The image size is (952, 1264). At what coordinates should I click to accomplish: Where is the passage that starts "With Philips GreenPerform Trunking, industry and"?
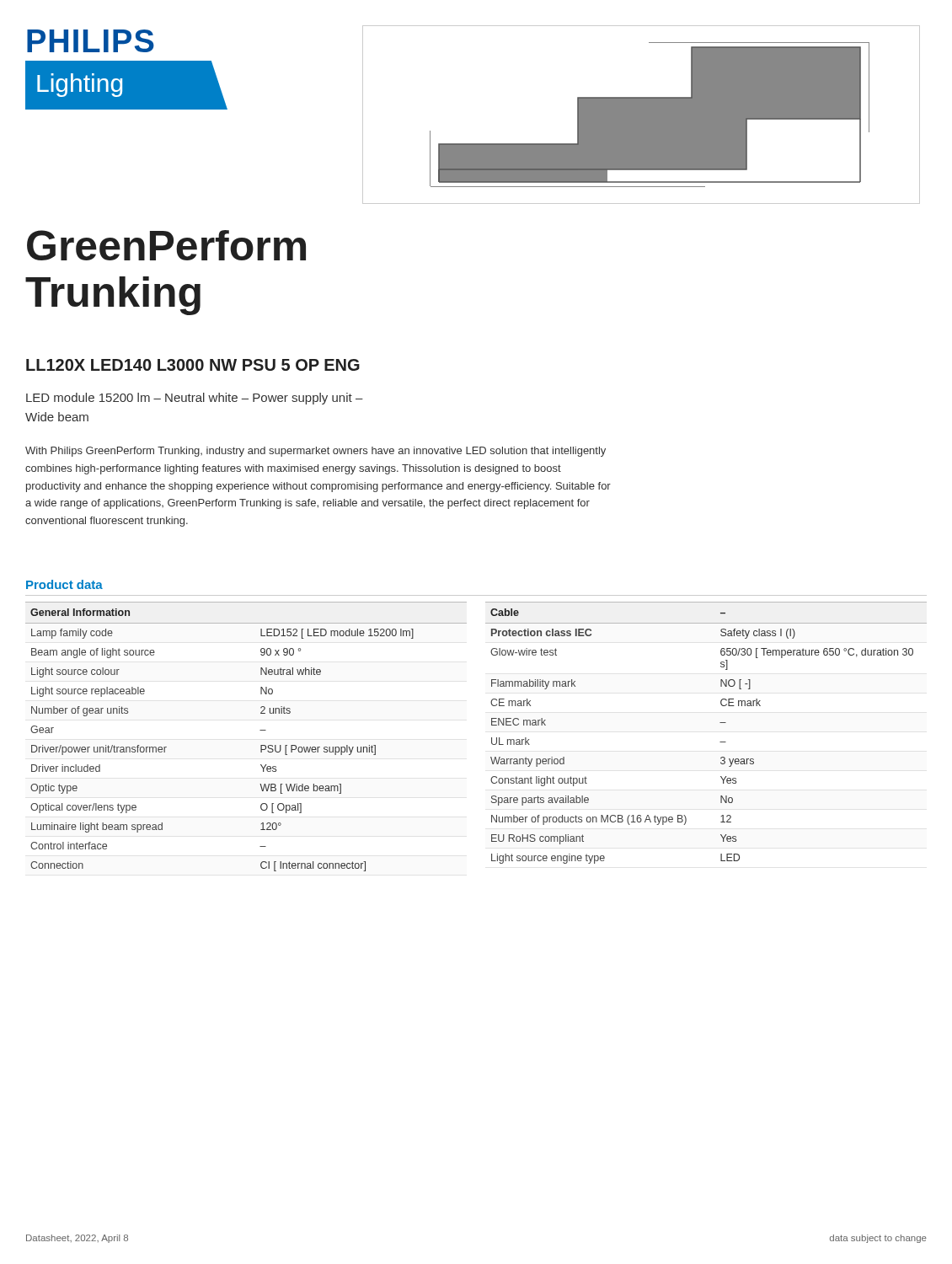(x=318, y=485)
